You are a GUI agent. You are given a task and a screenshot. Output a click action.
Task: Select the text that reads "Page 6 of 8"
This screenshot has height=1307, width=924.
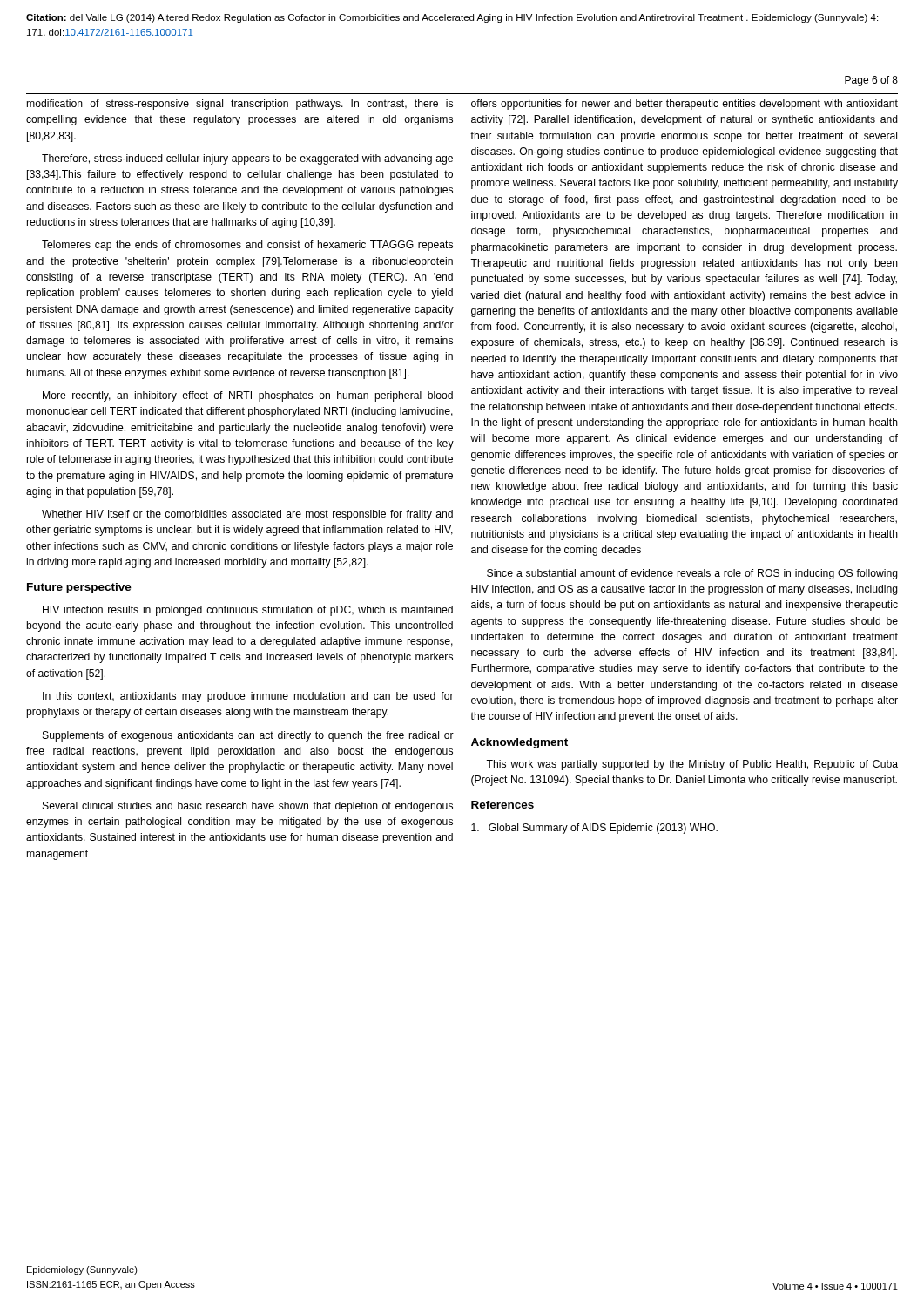click(x=871, y=80)
